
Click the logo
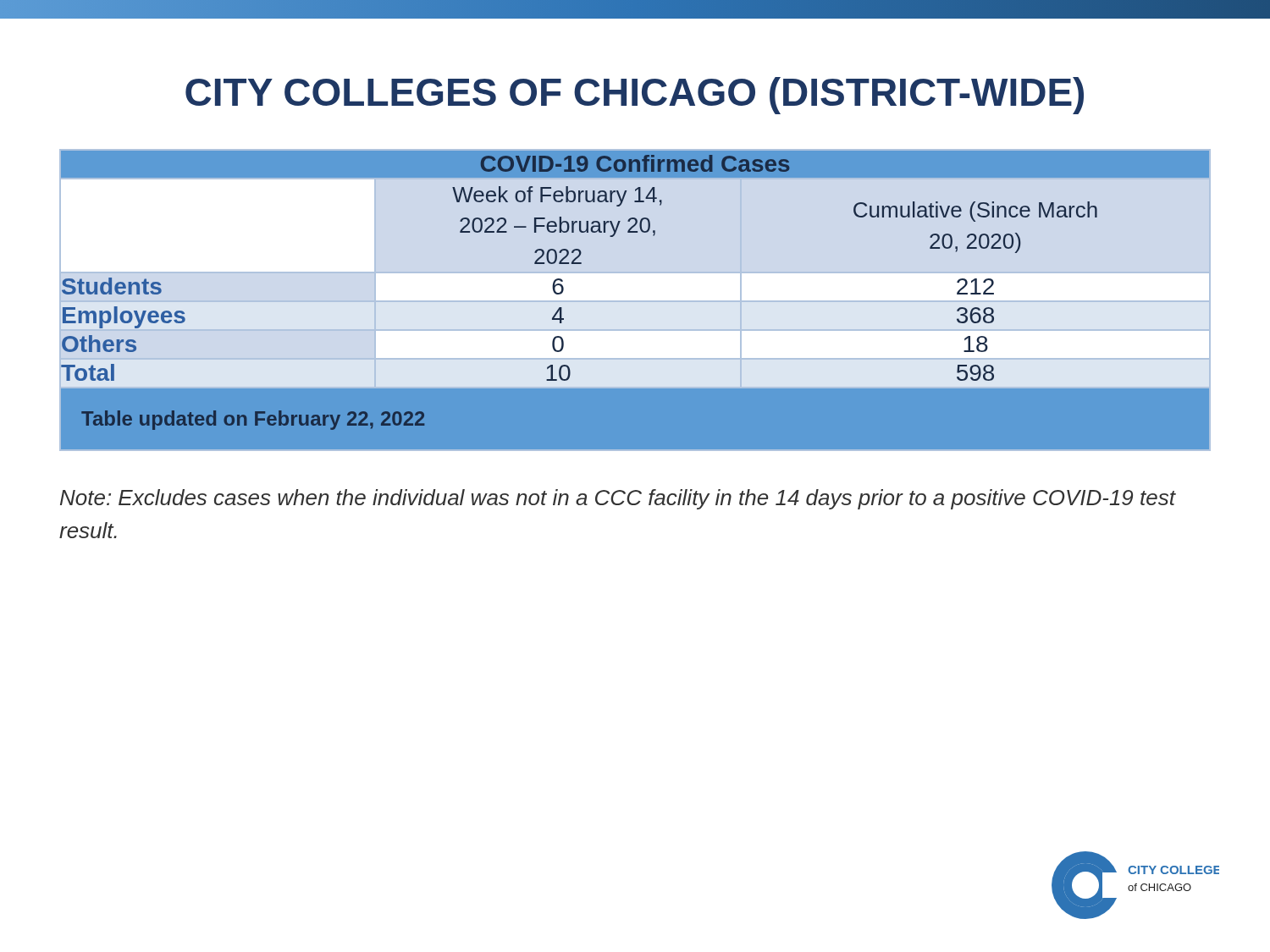[x=1135, y=887]
